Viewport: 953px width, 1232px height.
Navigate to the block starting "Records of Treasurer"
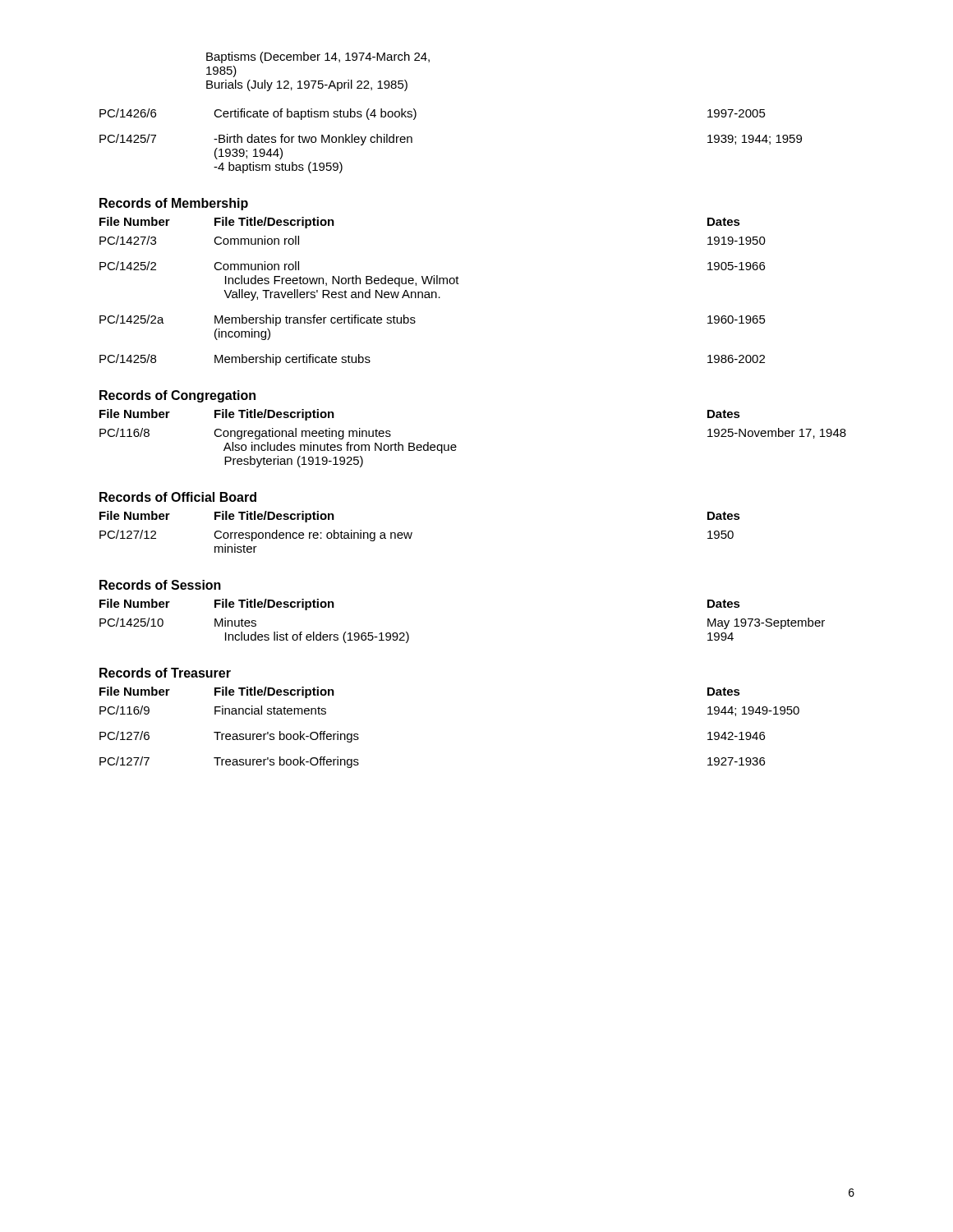tap(165, 673)
